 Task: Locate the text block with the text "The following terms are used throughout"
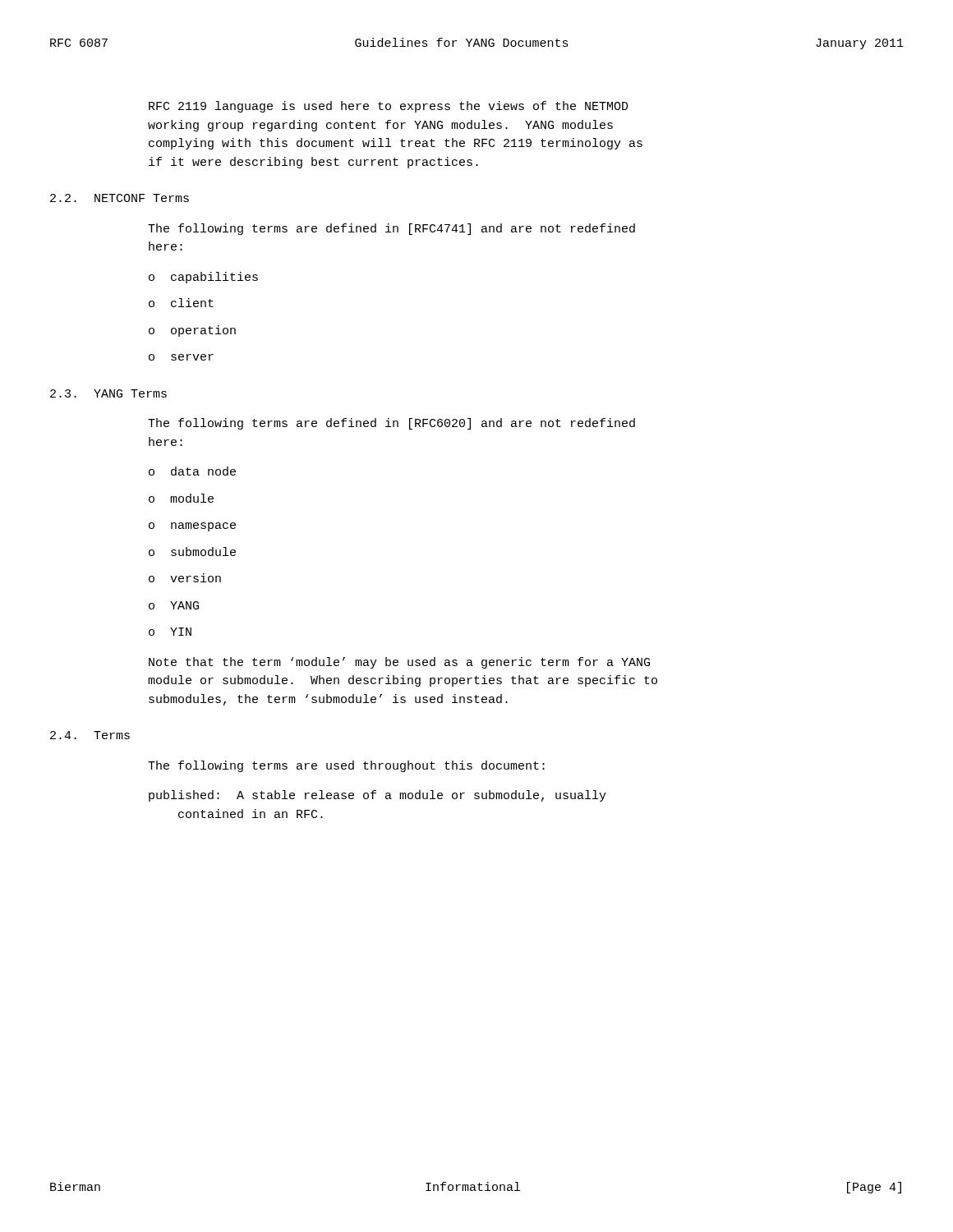click(x=348, y=766)
